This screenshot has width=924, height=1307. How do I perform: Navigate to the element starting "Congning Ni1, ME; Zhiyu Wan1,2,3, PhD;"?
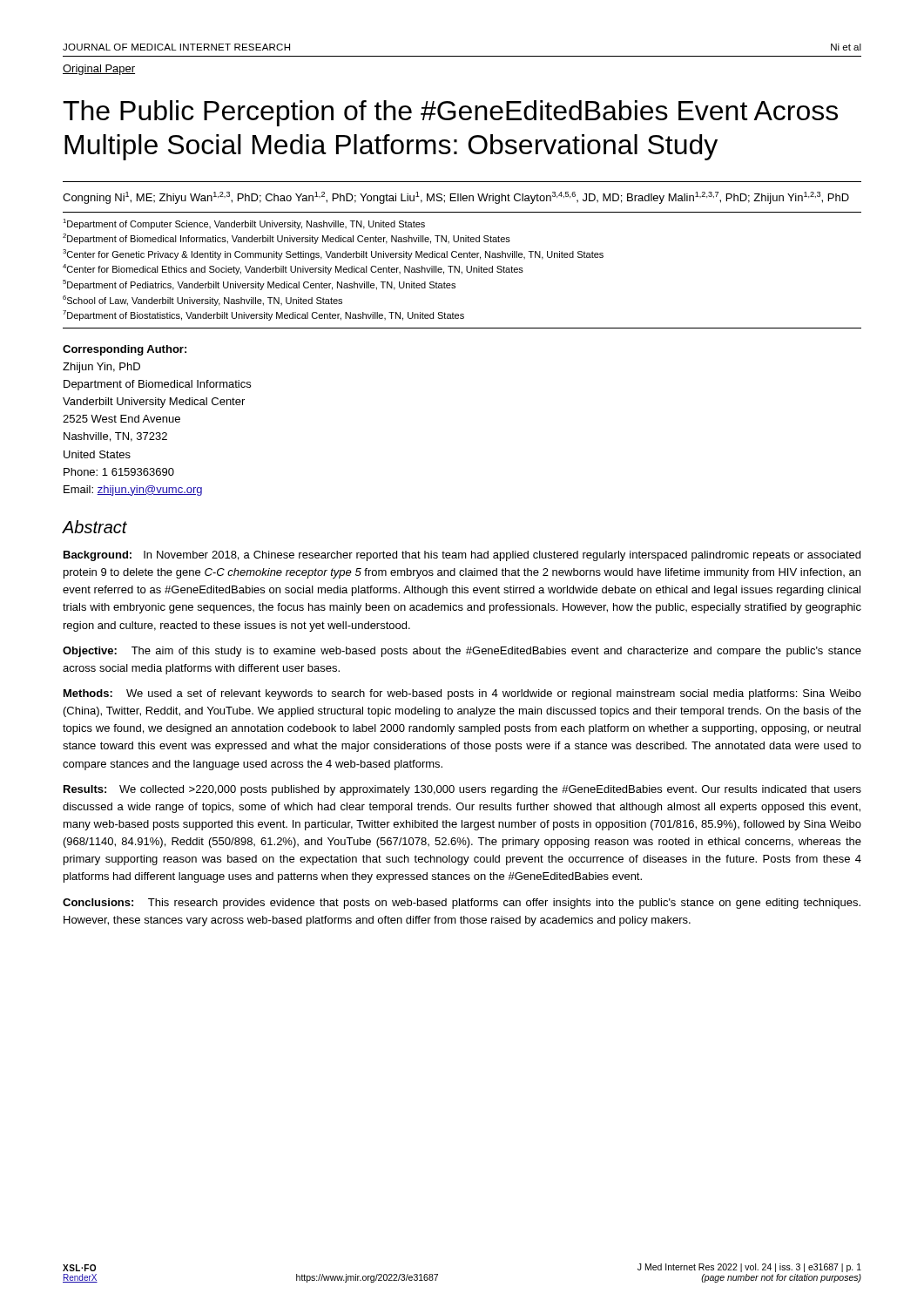[456, 197]
